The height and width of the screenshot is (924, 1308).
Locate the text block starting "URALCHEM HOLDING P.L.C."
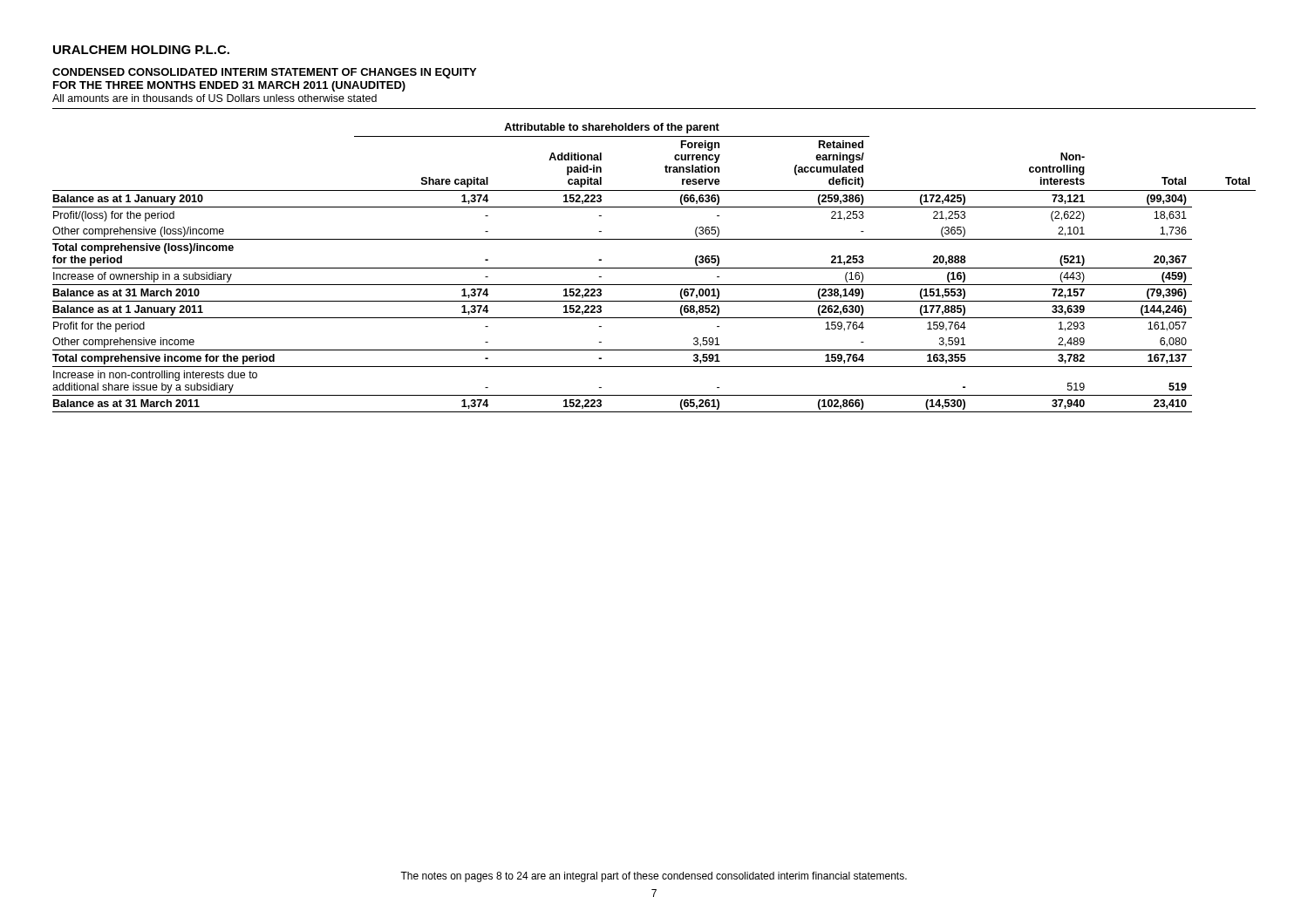[141, 49]
